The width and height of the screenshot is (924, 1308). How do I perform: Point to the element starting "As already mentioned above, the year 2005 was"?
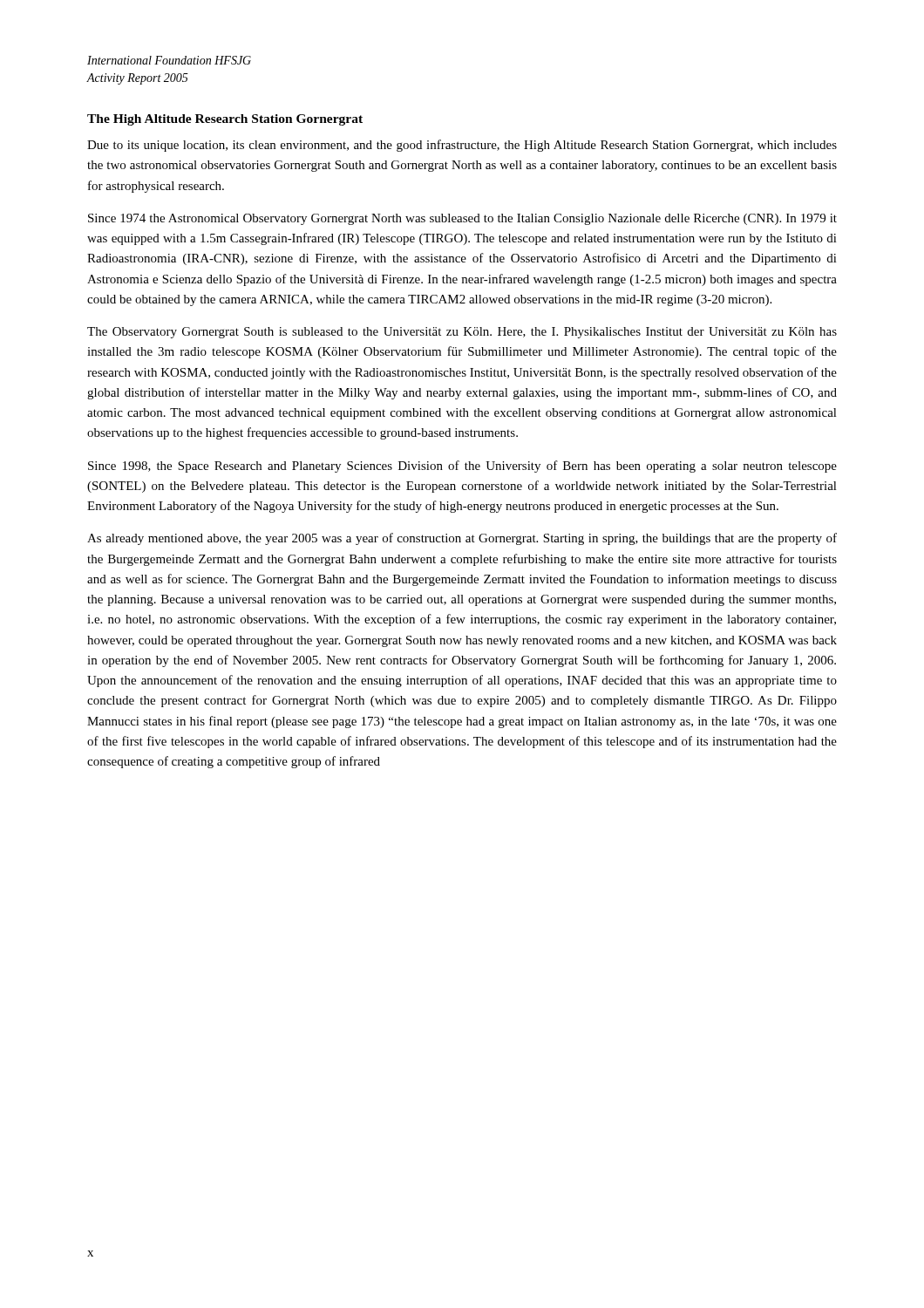(462, 650)
